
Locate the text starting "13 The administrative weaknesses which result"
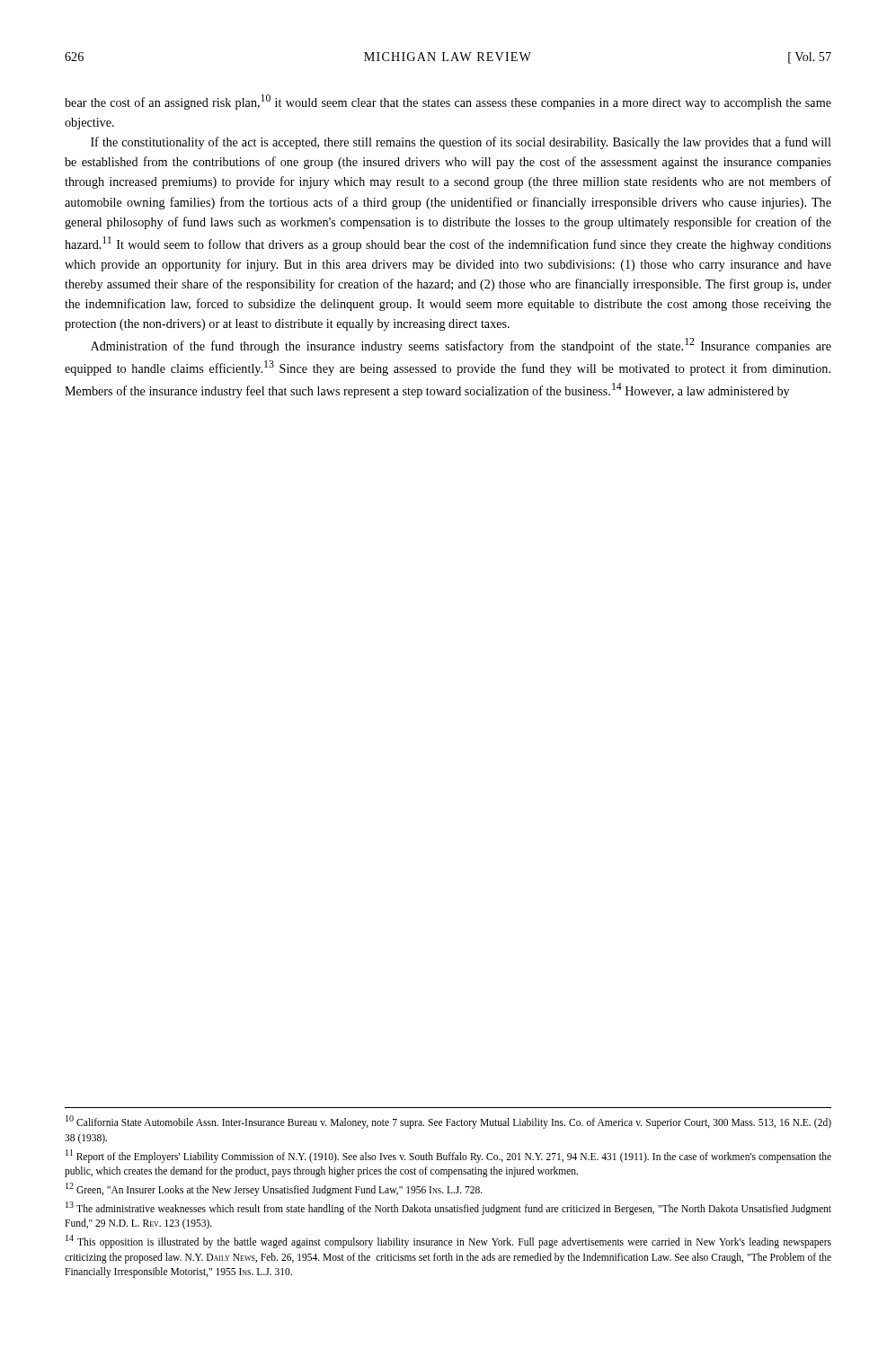pyautogui.click(x=448, y=1215)
